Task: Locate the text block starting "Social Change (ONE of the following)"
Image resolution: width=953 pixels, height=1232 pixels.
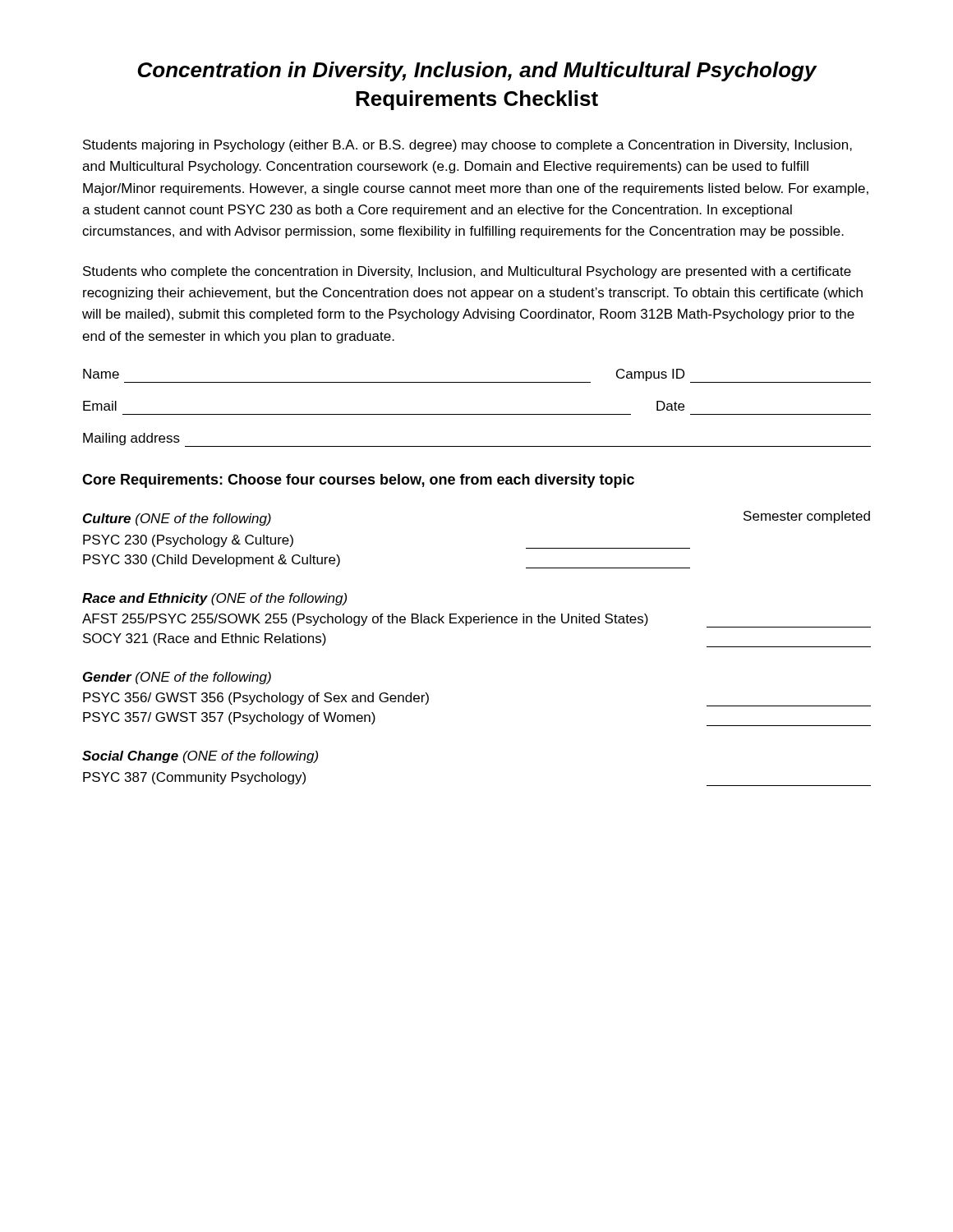Action: coord(200,757)
